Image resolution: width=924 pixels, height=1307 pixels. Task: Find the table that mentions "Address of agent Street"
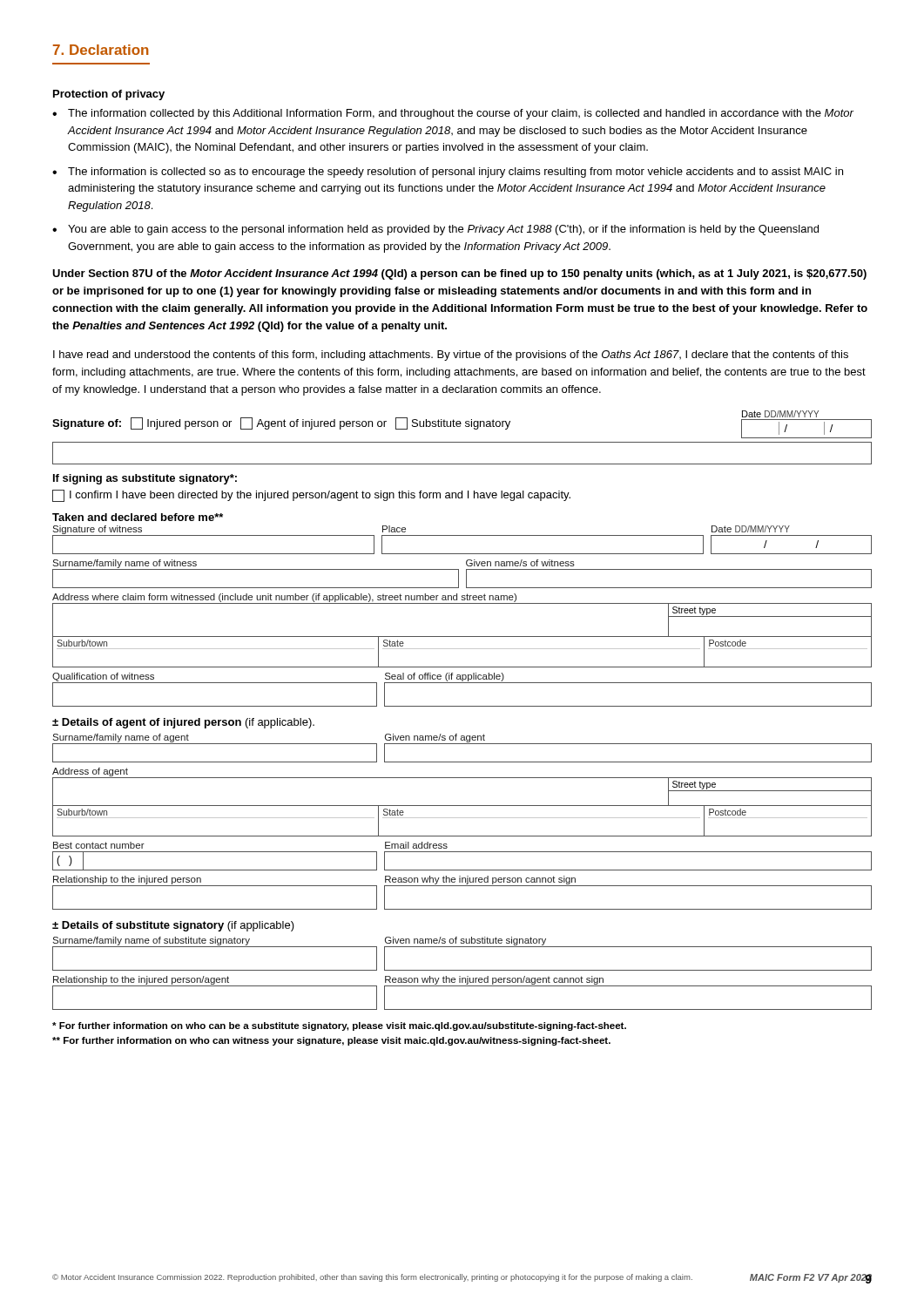click(x=462, y=801)
